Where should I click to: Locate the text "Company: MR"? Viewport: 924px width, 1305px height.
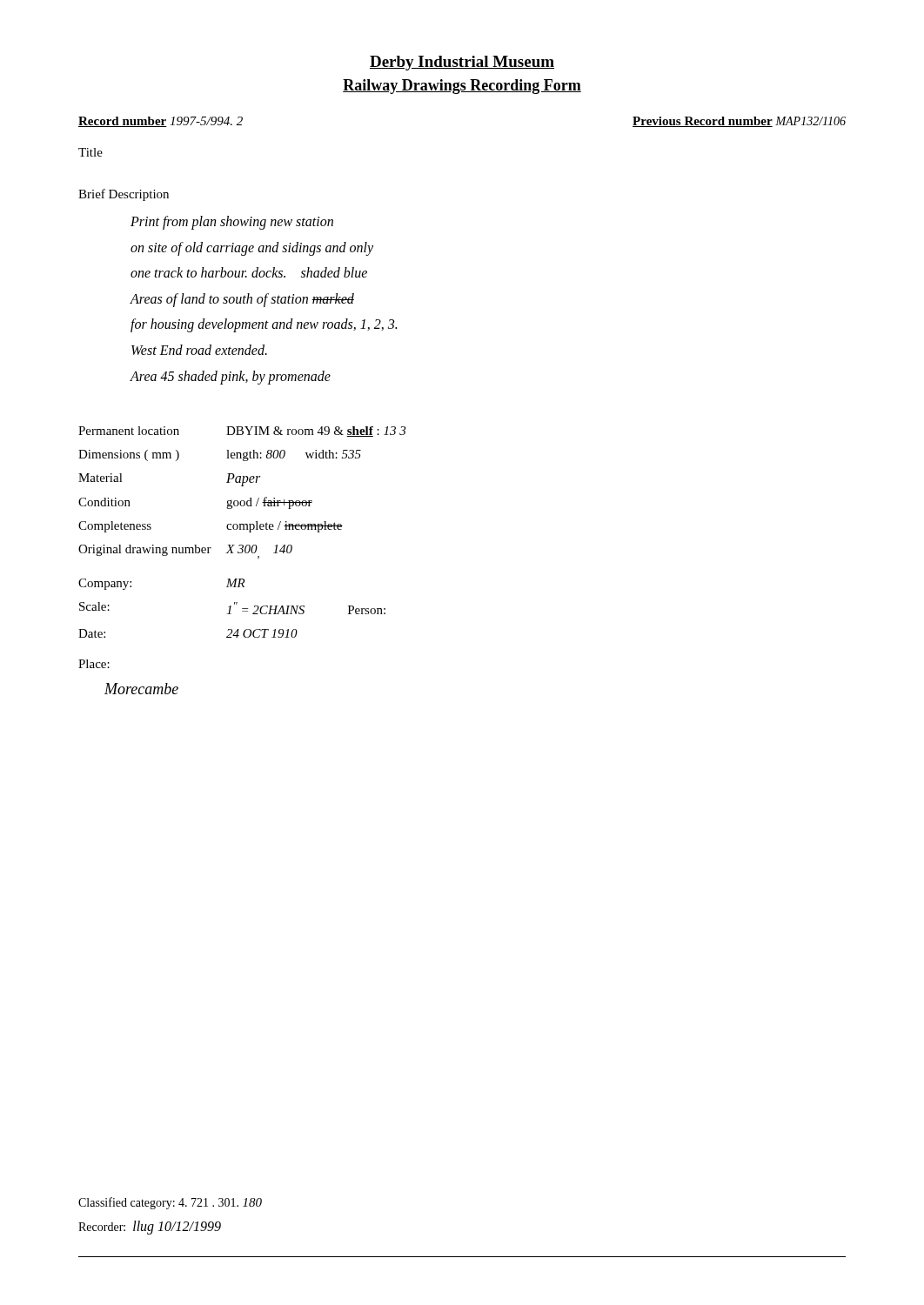102,584
